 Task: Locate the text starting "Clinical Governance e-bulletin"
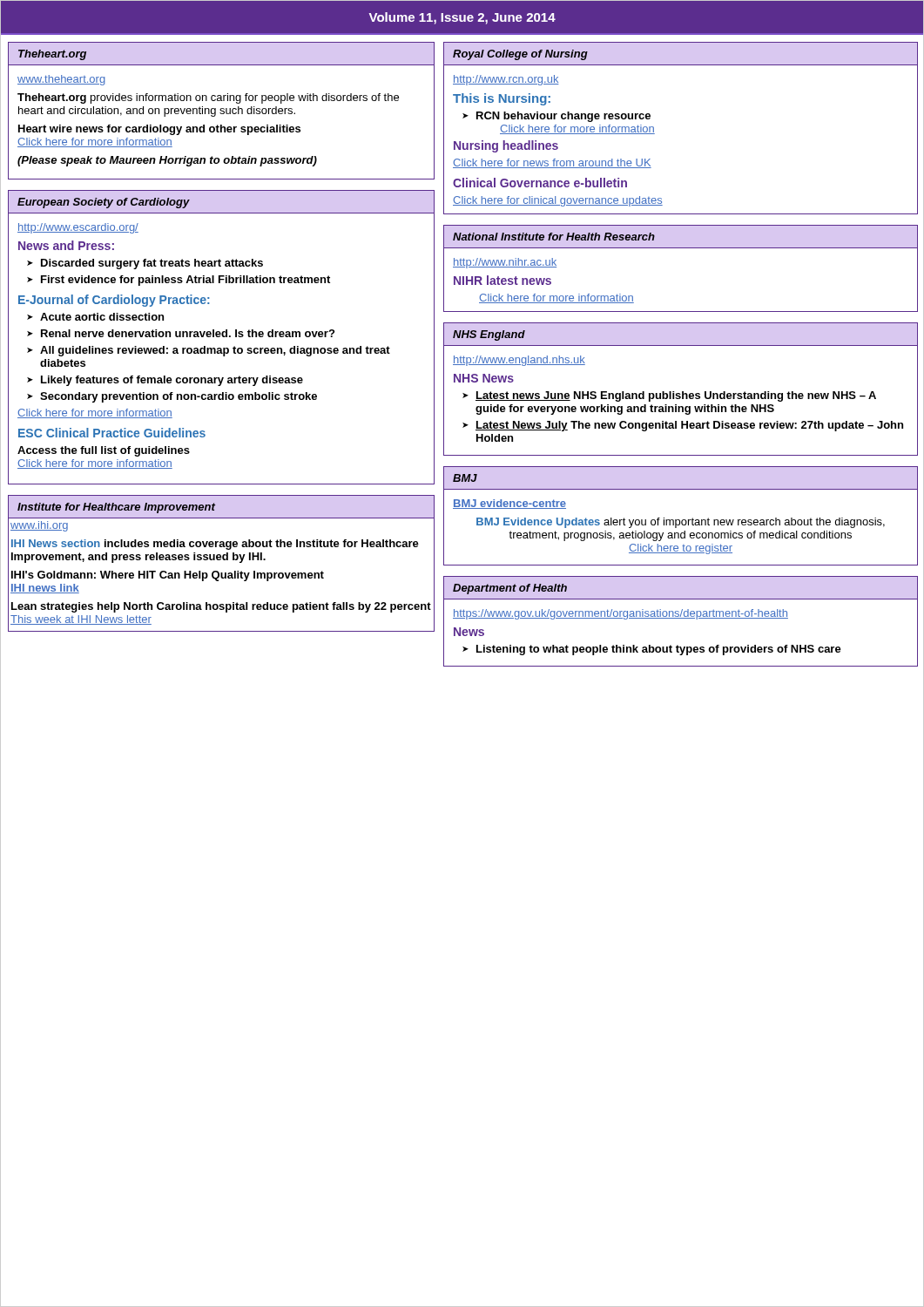540,183
